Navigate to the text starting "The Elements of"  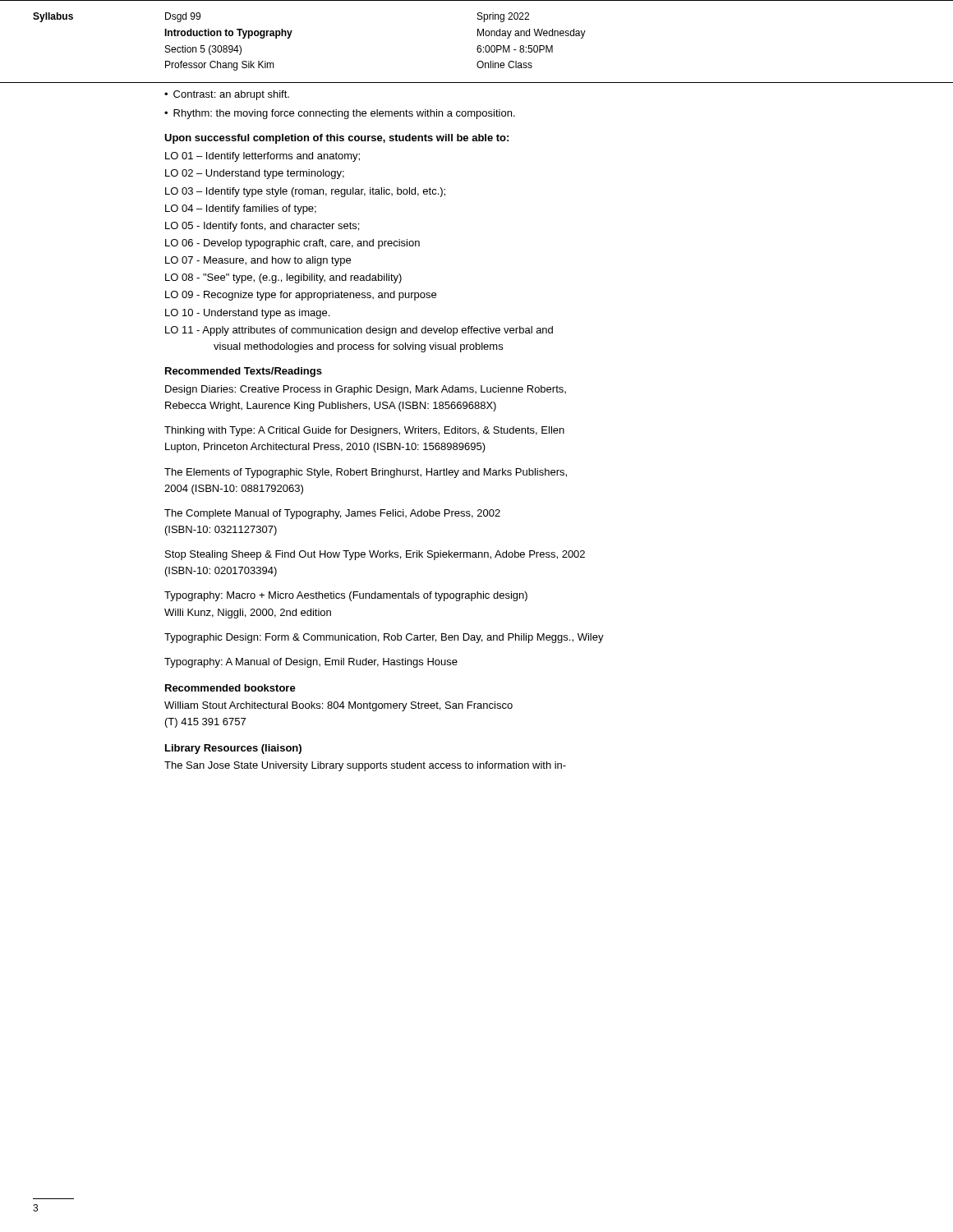[x=366, y=480]
